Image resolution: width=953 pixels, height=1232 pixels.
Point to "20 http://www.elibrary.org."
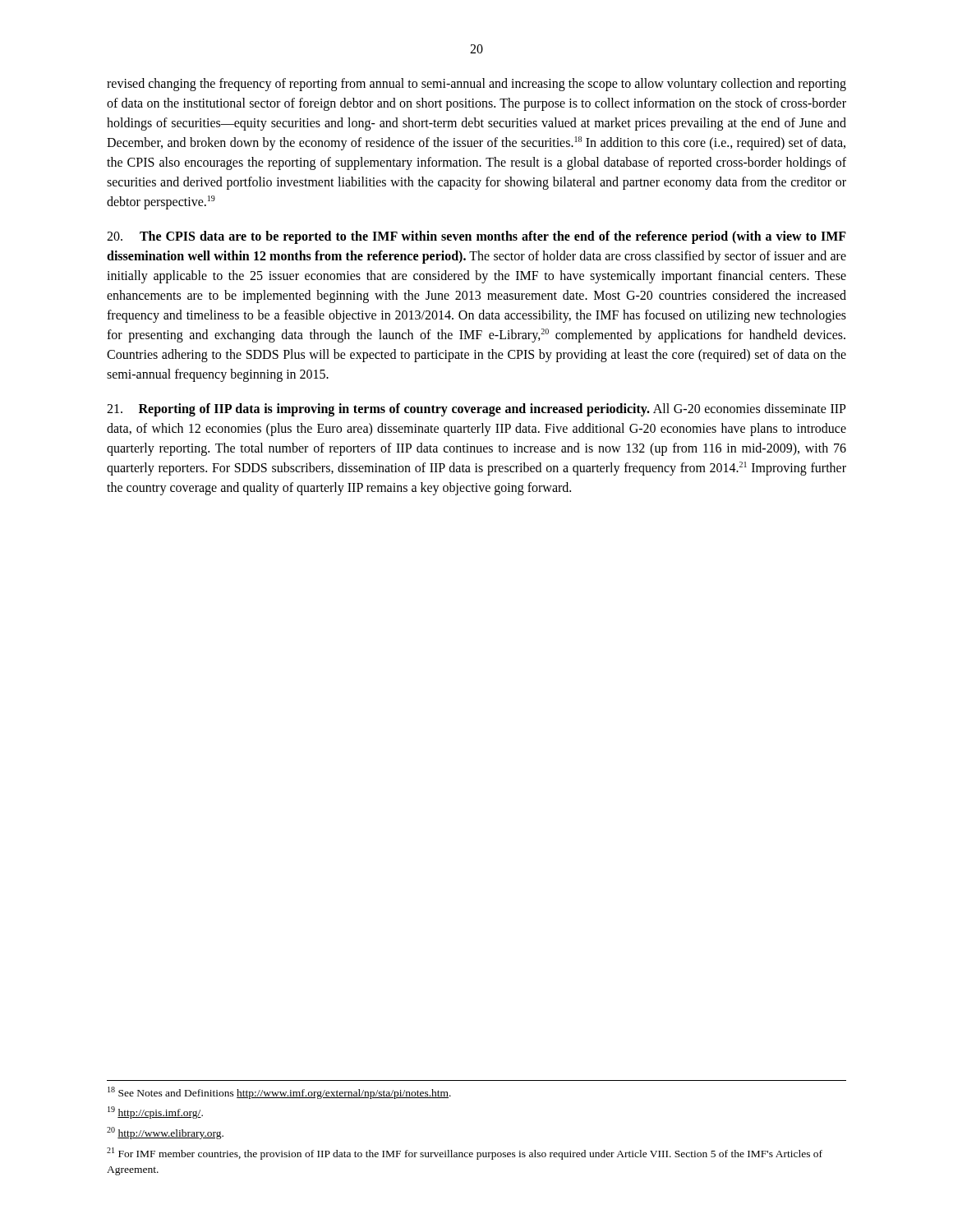166,1133
